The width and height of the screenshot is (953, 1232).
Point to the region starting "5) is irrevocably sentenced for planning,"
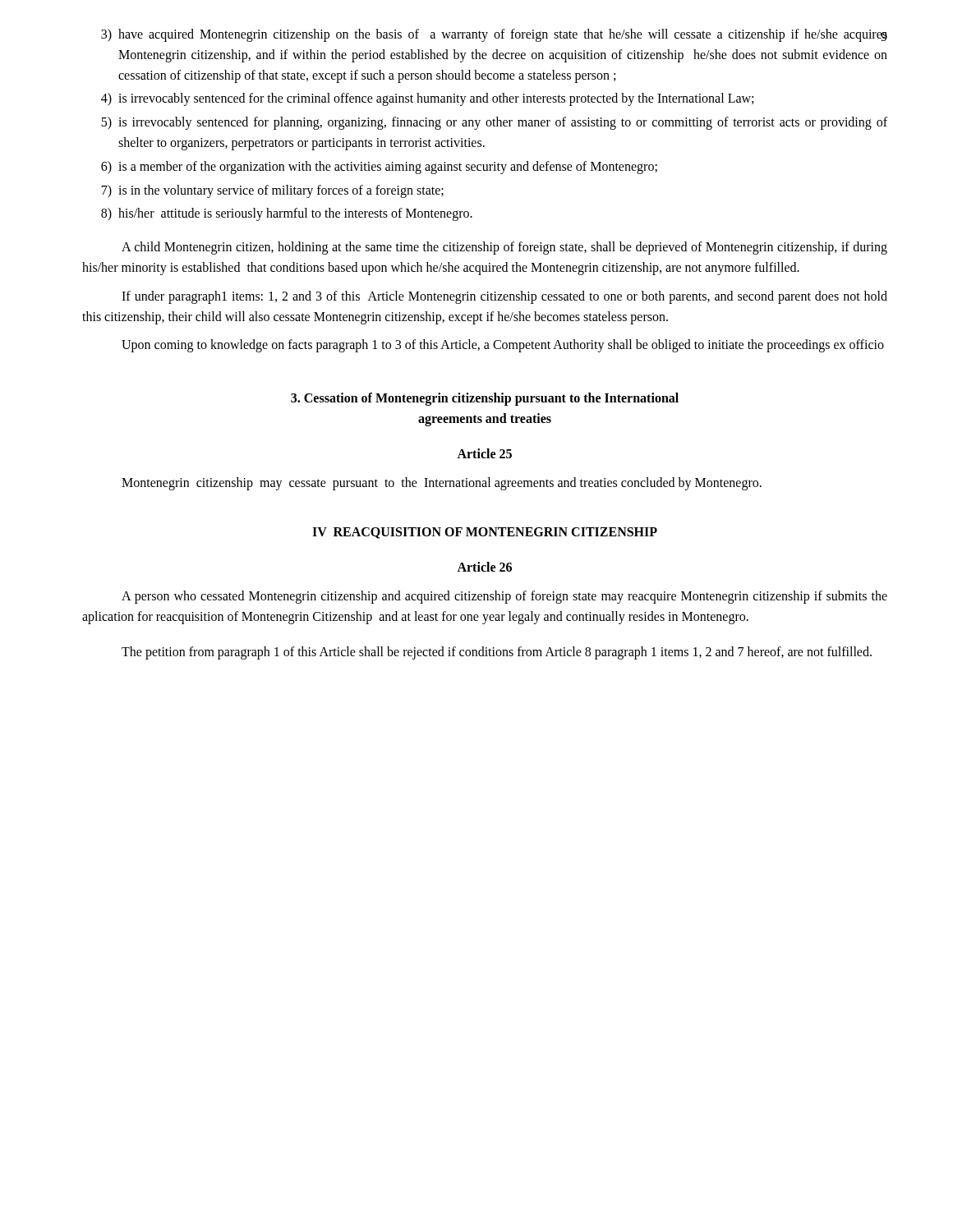485,133
